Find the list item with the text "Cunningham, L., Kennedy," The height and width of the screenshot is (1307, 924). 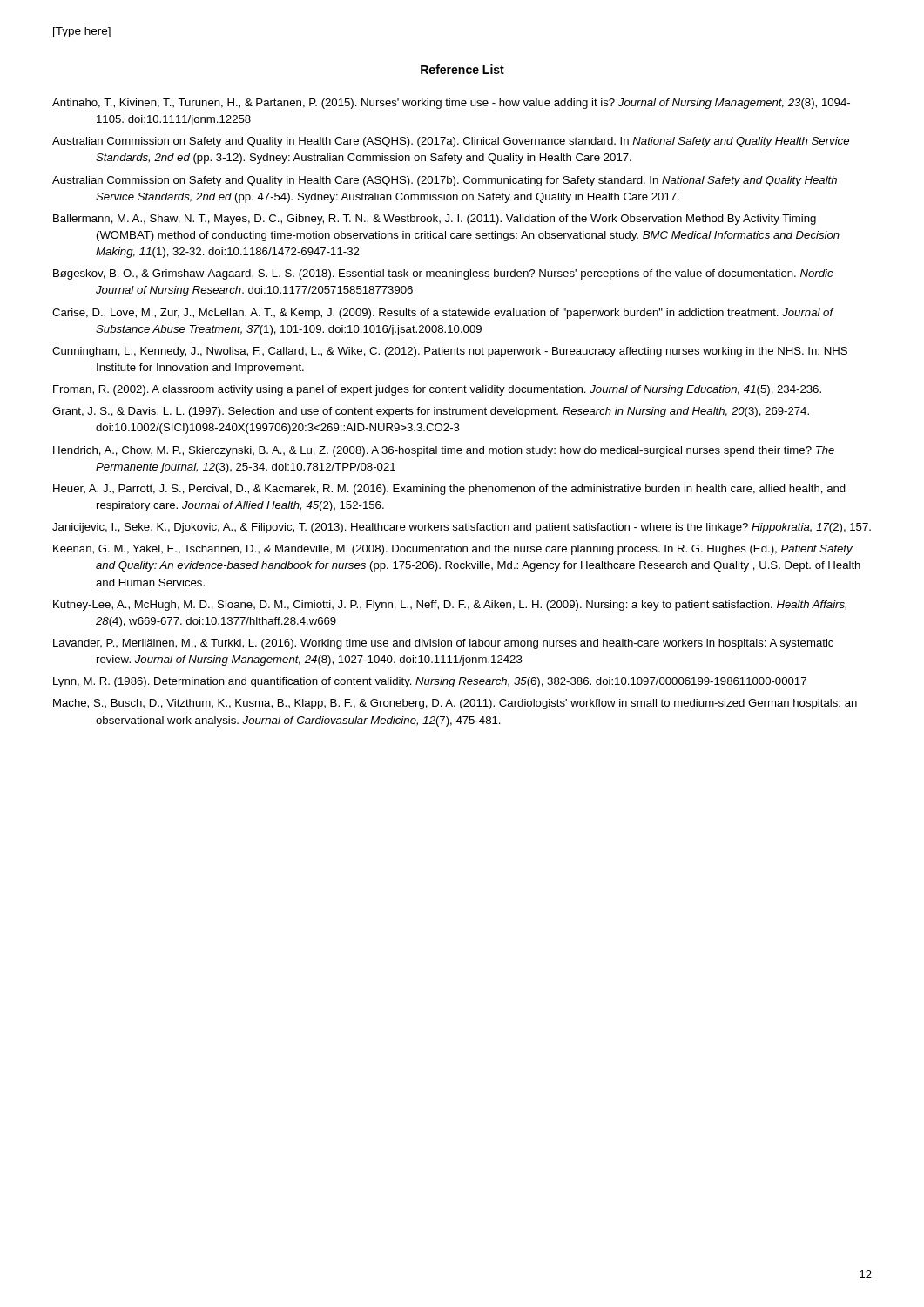pyautogui.click(x=450, y=359)
